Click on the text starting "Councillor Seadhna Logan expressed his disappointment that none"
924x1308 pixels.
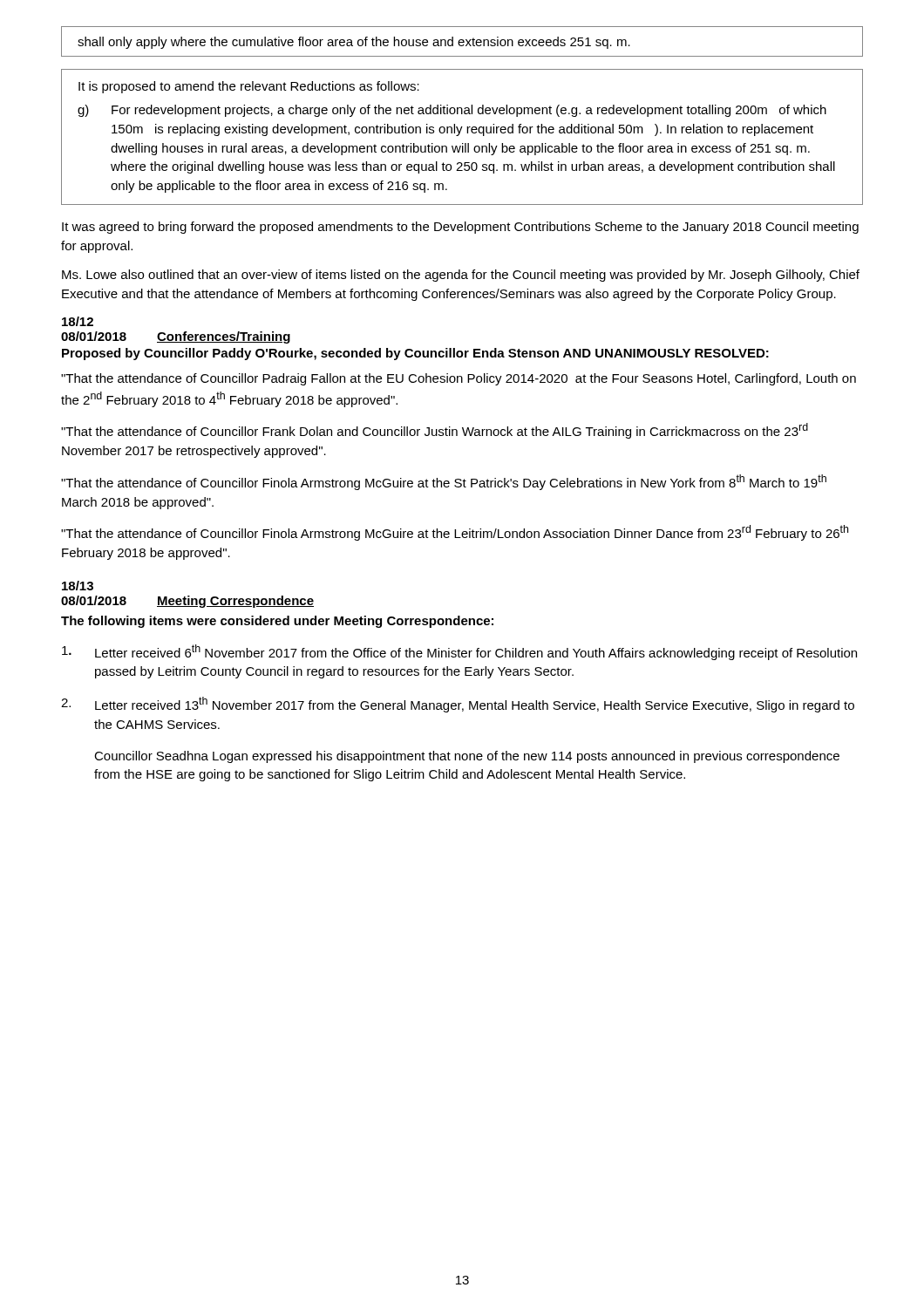point(479,765)
